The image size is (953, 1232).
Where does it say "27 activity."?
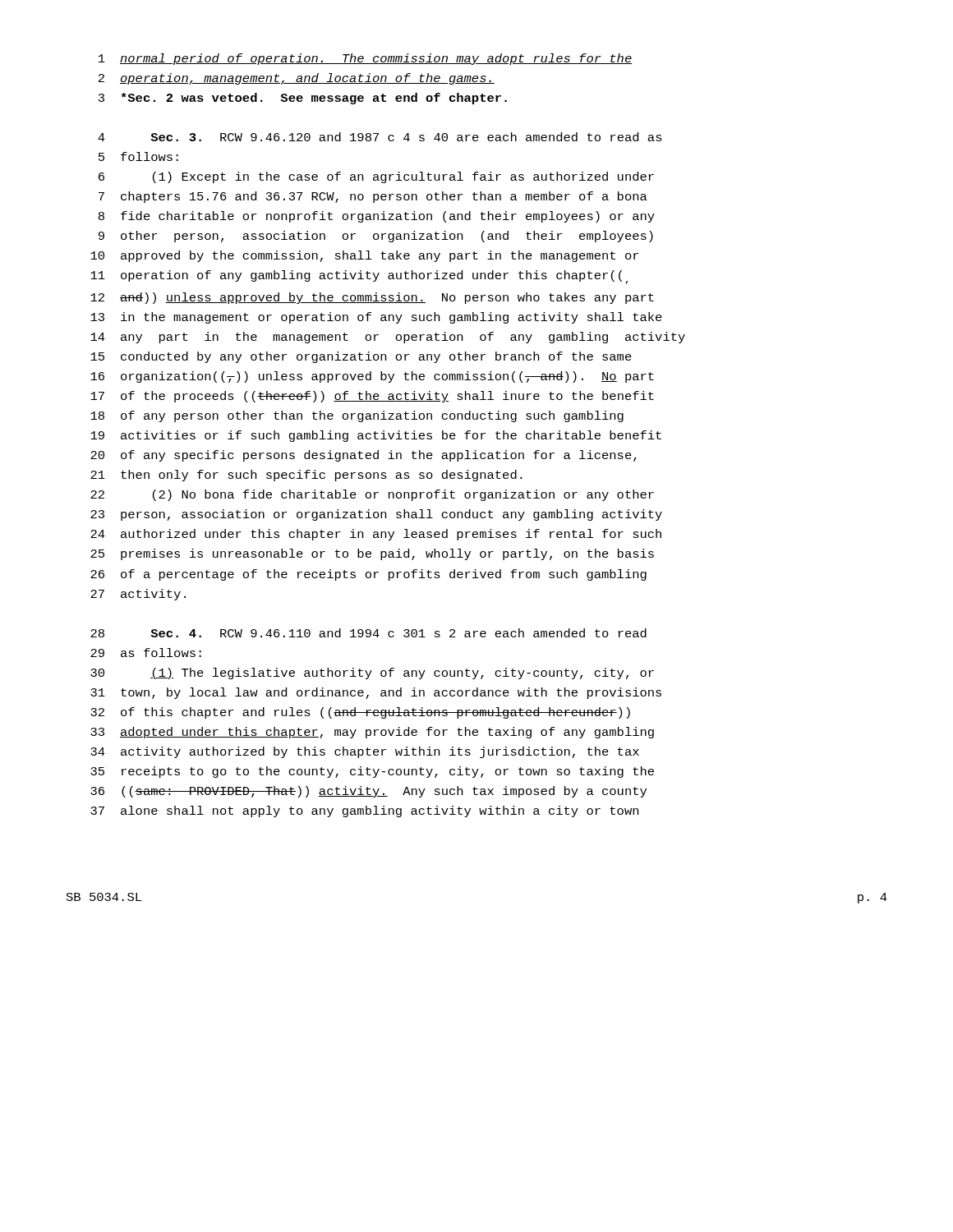click(x=138, y=595)
